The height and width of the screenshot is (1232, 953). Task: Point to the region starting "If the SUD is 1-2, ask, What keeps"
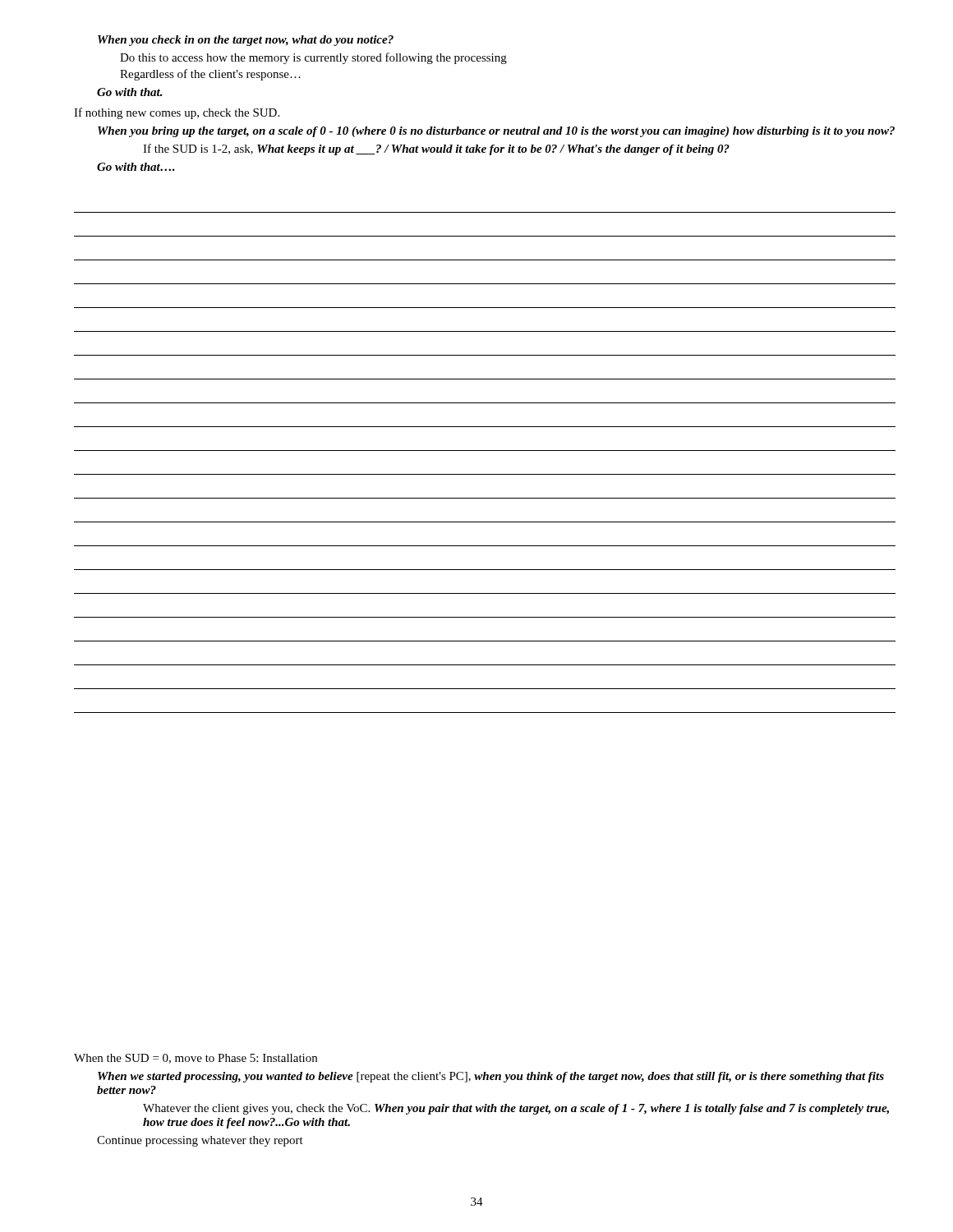436,149
